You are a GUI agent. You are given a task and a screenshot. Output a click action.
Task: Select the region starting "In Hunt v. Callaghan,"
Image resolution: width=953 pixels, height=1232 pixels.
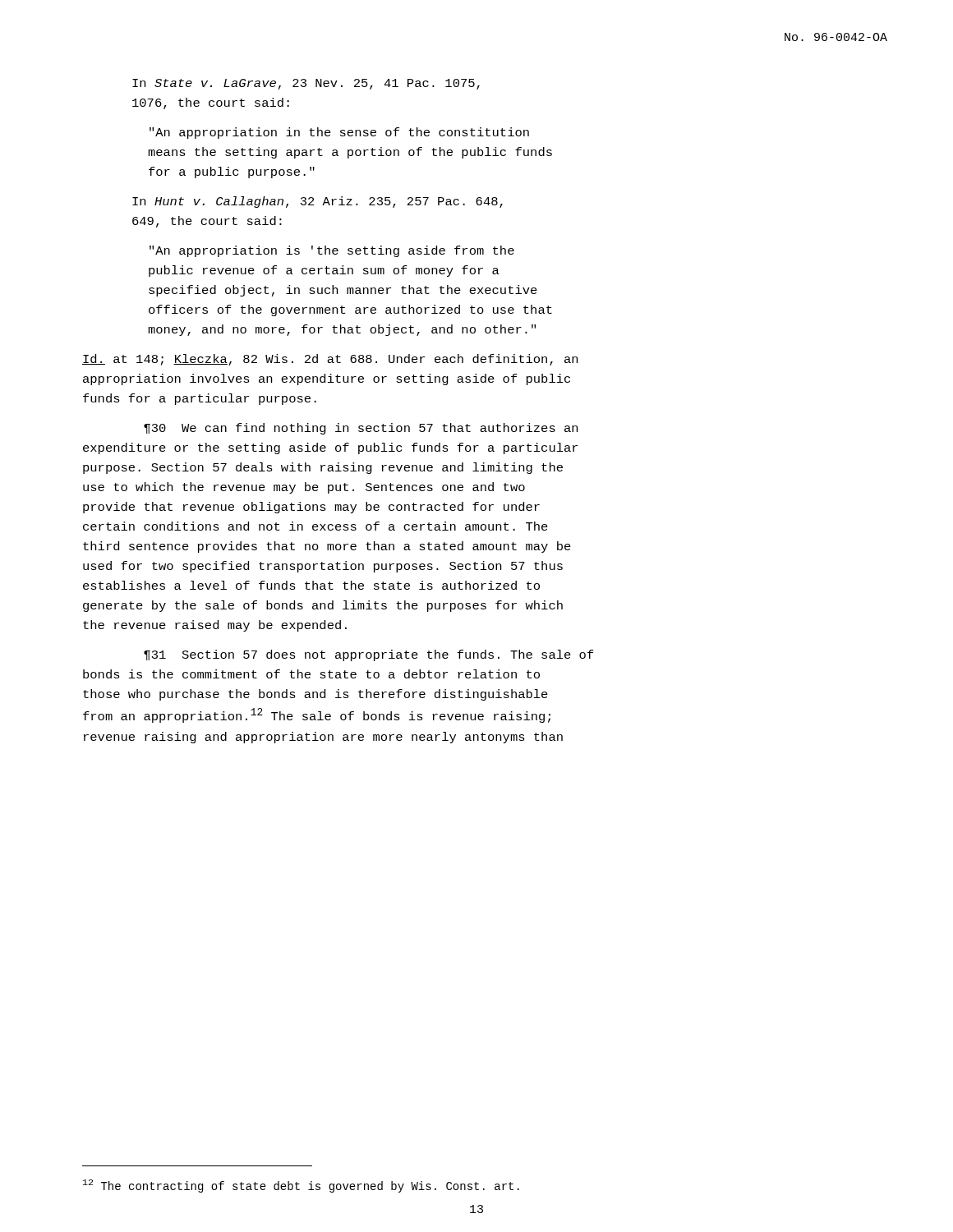click(x=476, y=212)
